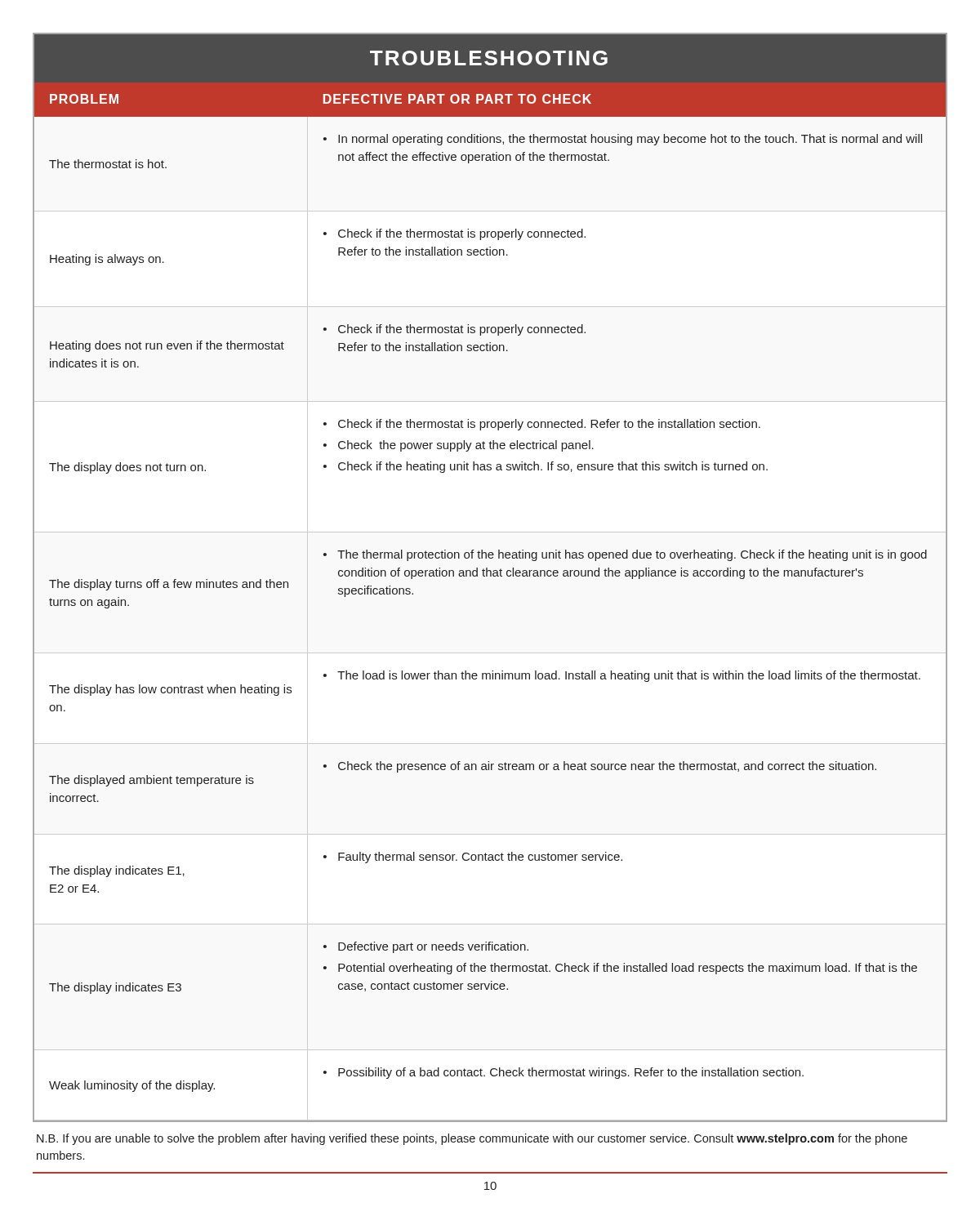Select the text block with the text "N.B. If you are unable to solve the"
This screenshot has height=1225, width=980.
[x=472, y=1147]
